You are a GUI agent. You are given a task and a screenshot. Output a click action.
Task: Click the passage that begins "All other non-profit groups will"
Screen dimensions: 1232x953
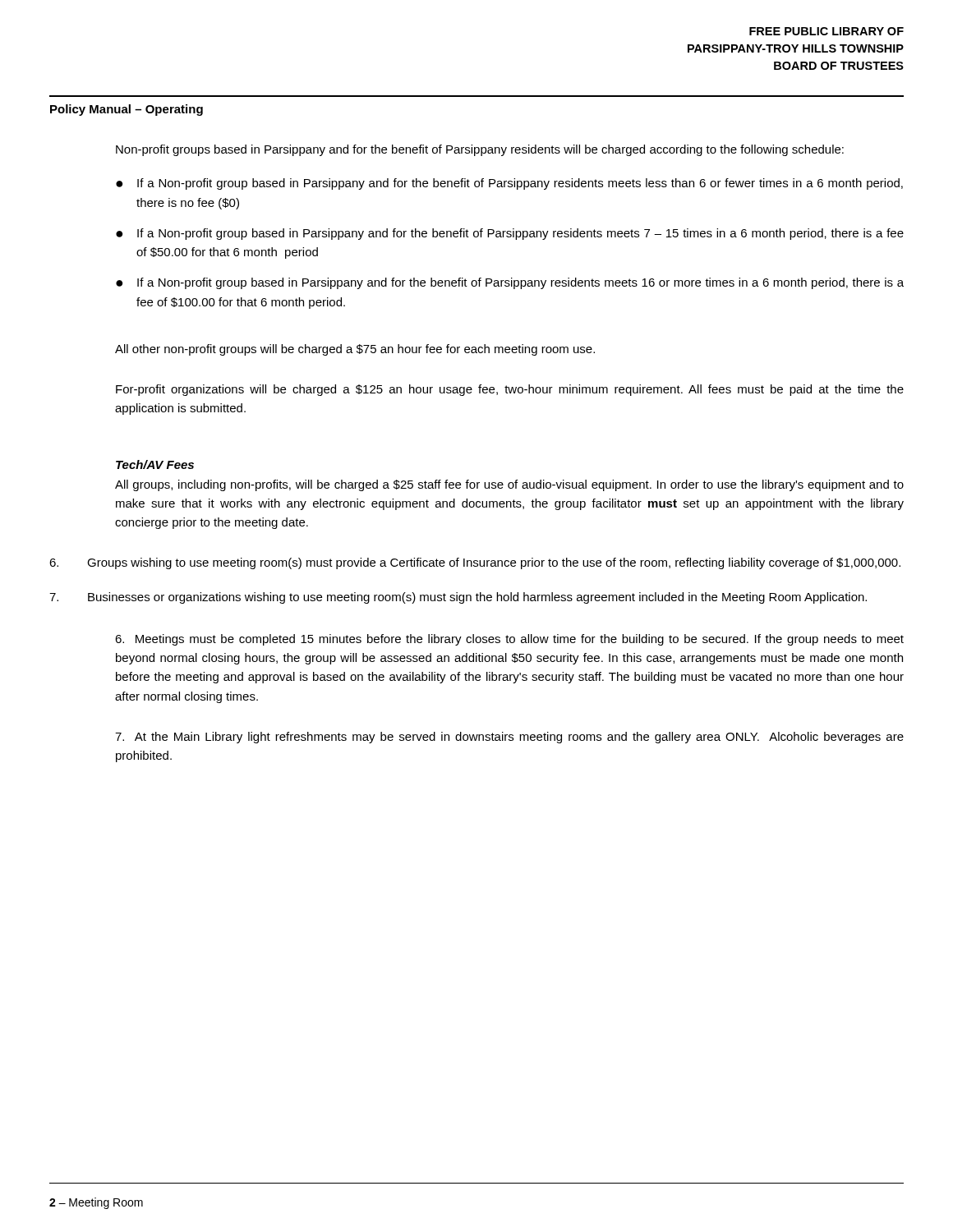tap(355, 348)
